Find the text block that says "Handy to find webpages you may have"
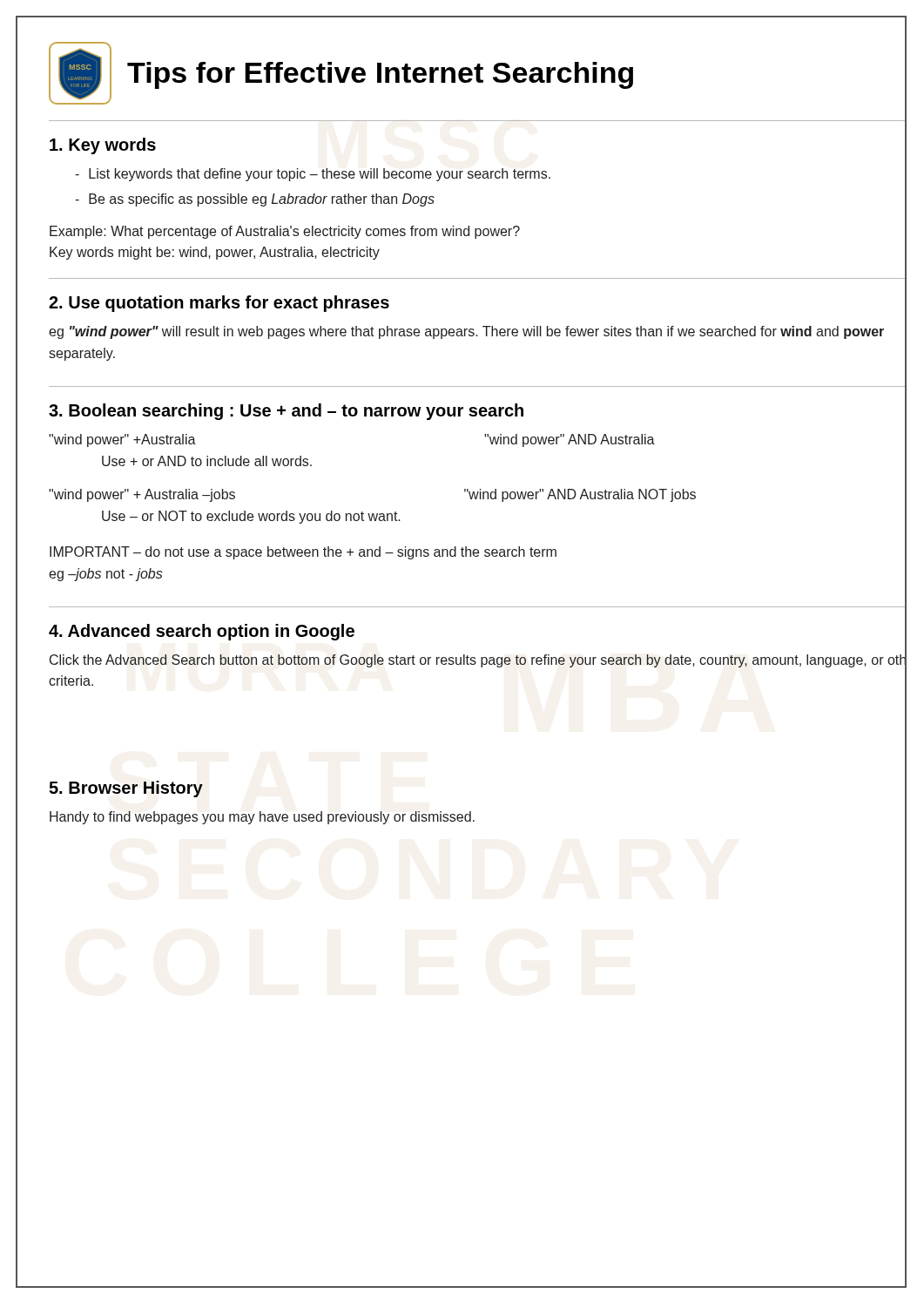 (262, 817)
